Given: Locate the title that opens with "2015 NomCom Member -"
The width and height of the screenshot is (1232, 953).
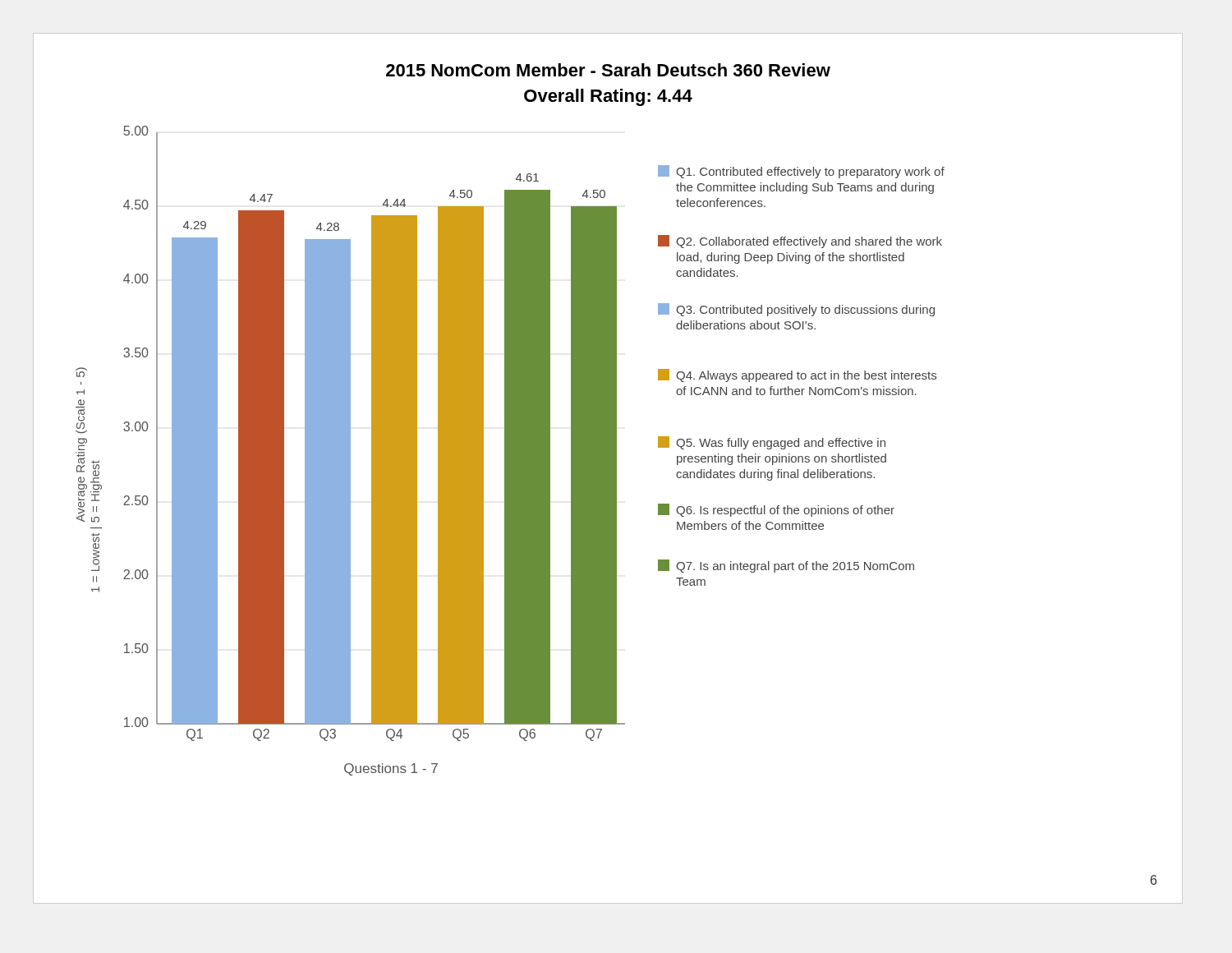Looking at the screenshot, I should coord(608,83).
